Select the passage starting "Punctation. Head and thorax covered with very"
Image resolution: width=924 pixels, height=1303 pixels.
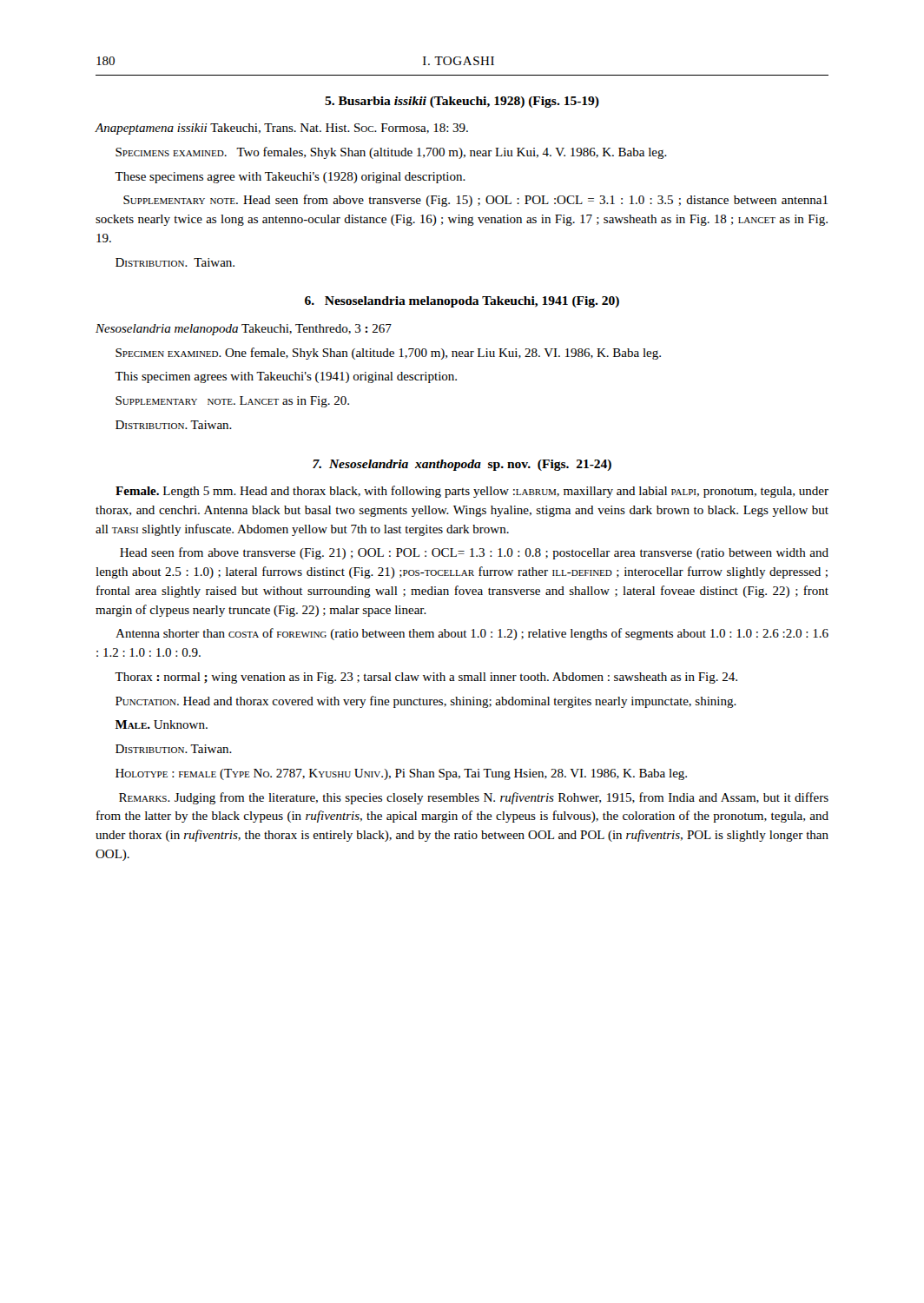[x=416, y=701]
